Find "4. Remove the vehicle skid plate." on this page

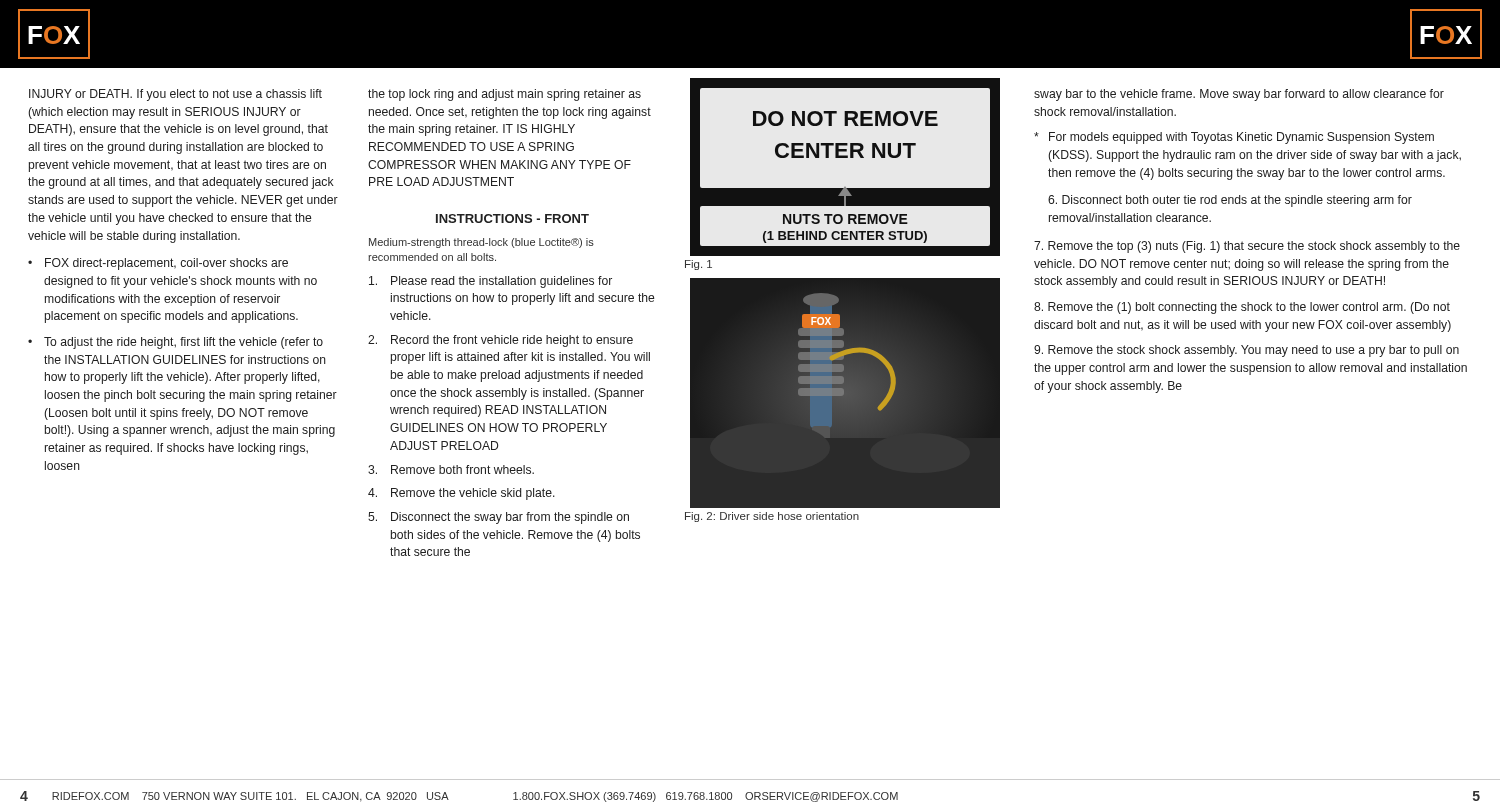(462, 494)
